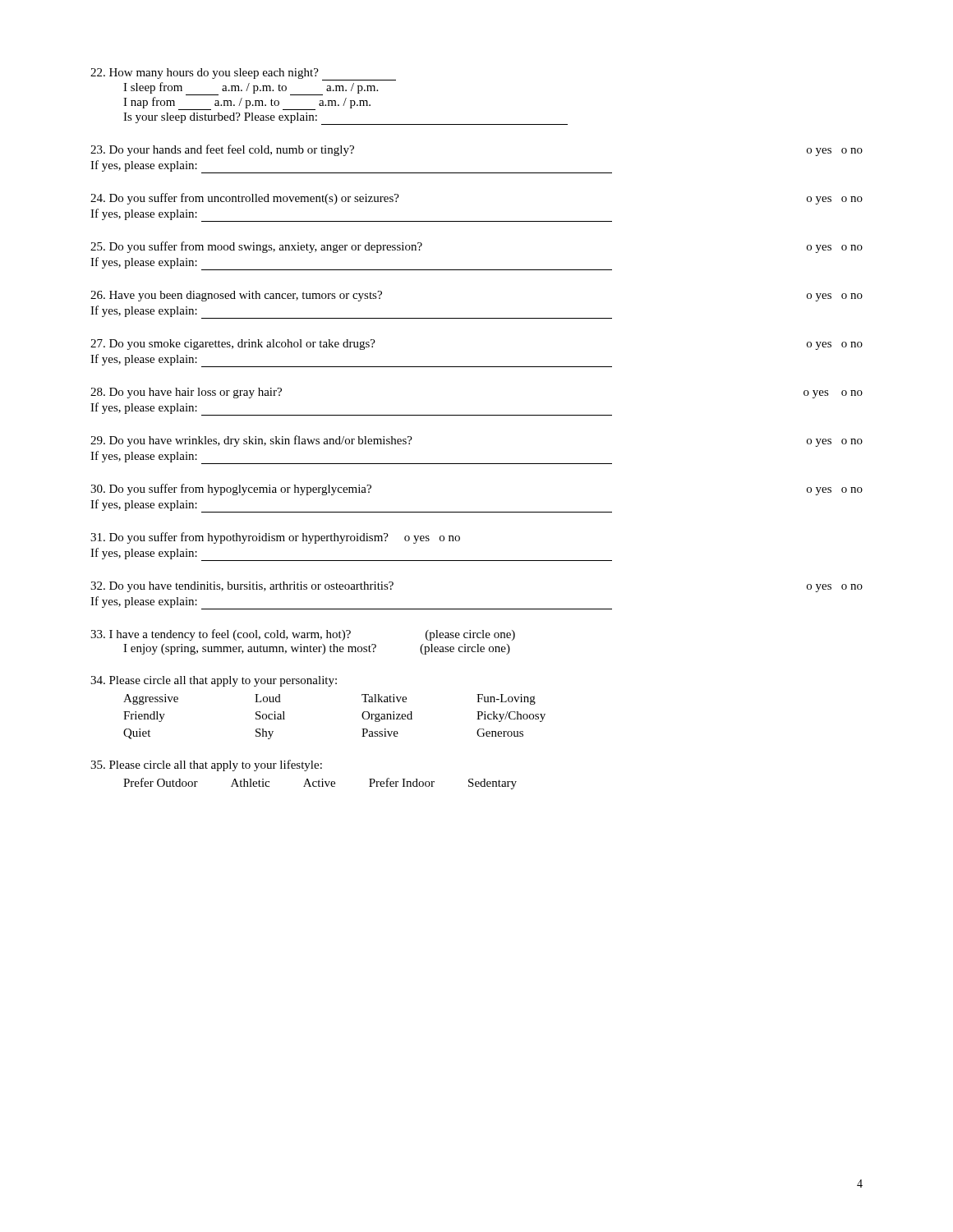Click the passage that begins "22. How many hours"
The image size is (953, 1232).
click(x=243, y=74)
